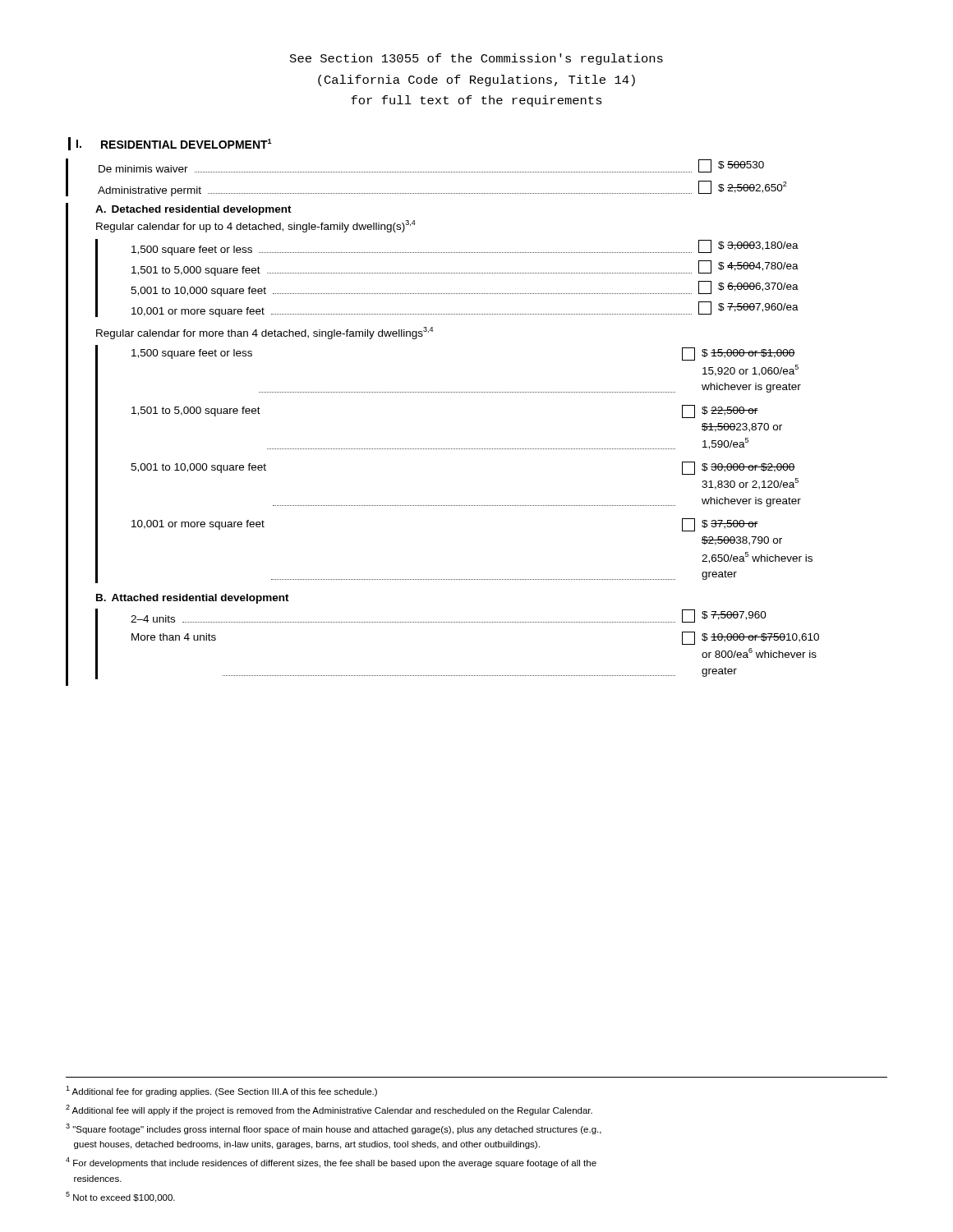Select the section header containing "B.Attached residential development"
The width and height of the screenshot is (953, 1232).
click(192, 597)
